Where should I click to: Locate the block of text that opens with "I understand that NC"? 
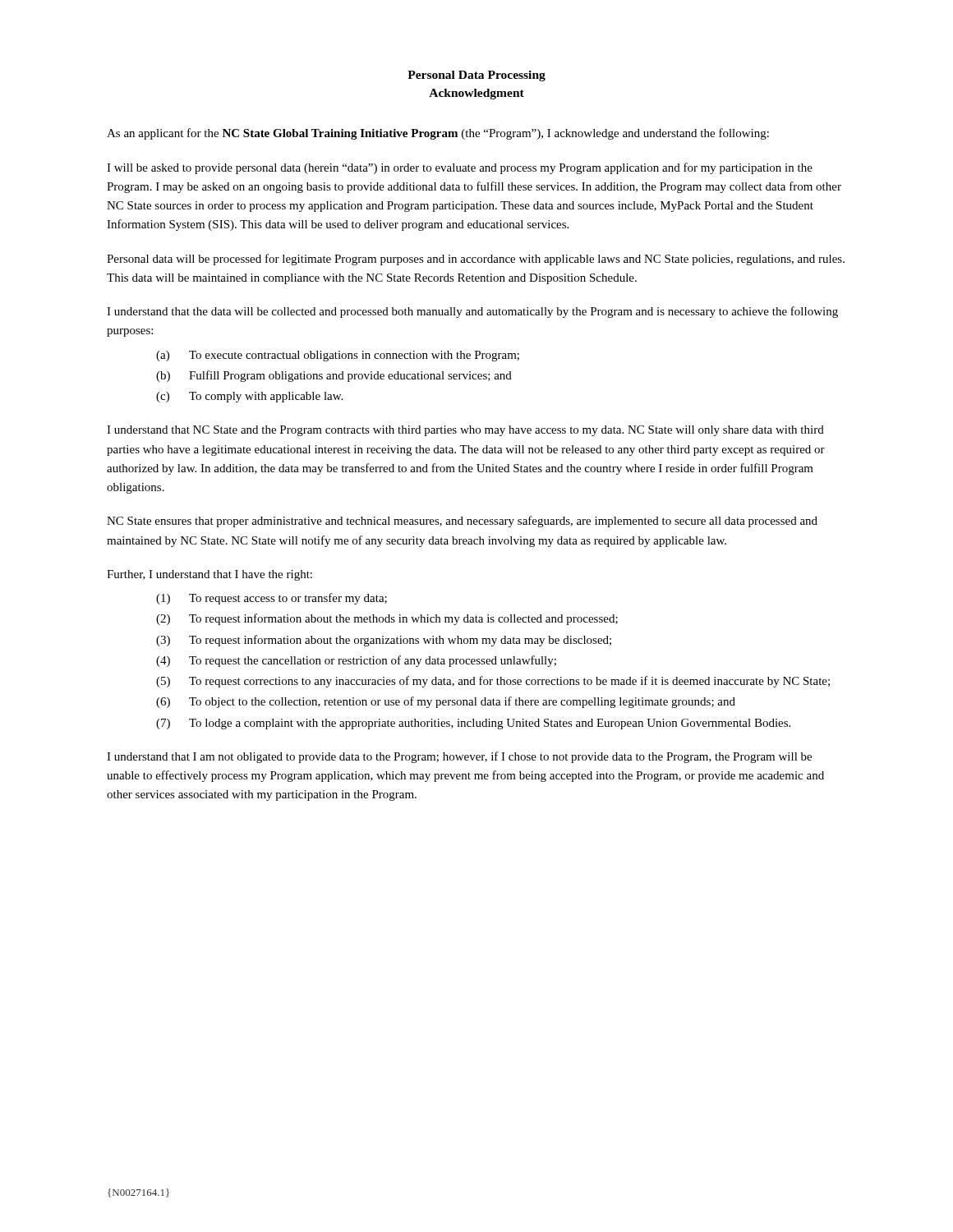click(x=466, y=459)
